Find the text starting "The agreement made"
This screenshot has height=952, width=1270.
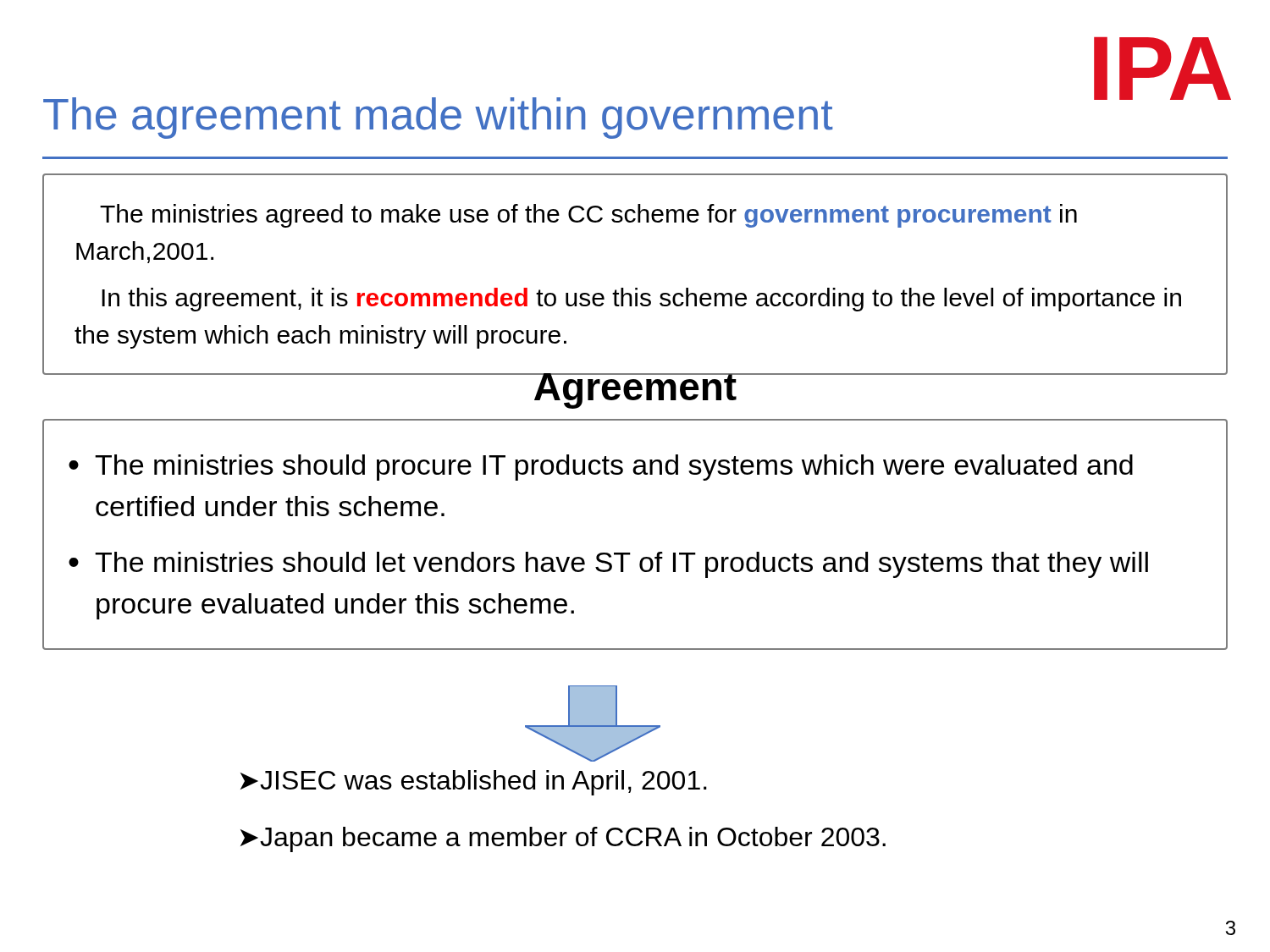[546, 114]
